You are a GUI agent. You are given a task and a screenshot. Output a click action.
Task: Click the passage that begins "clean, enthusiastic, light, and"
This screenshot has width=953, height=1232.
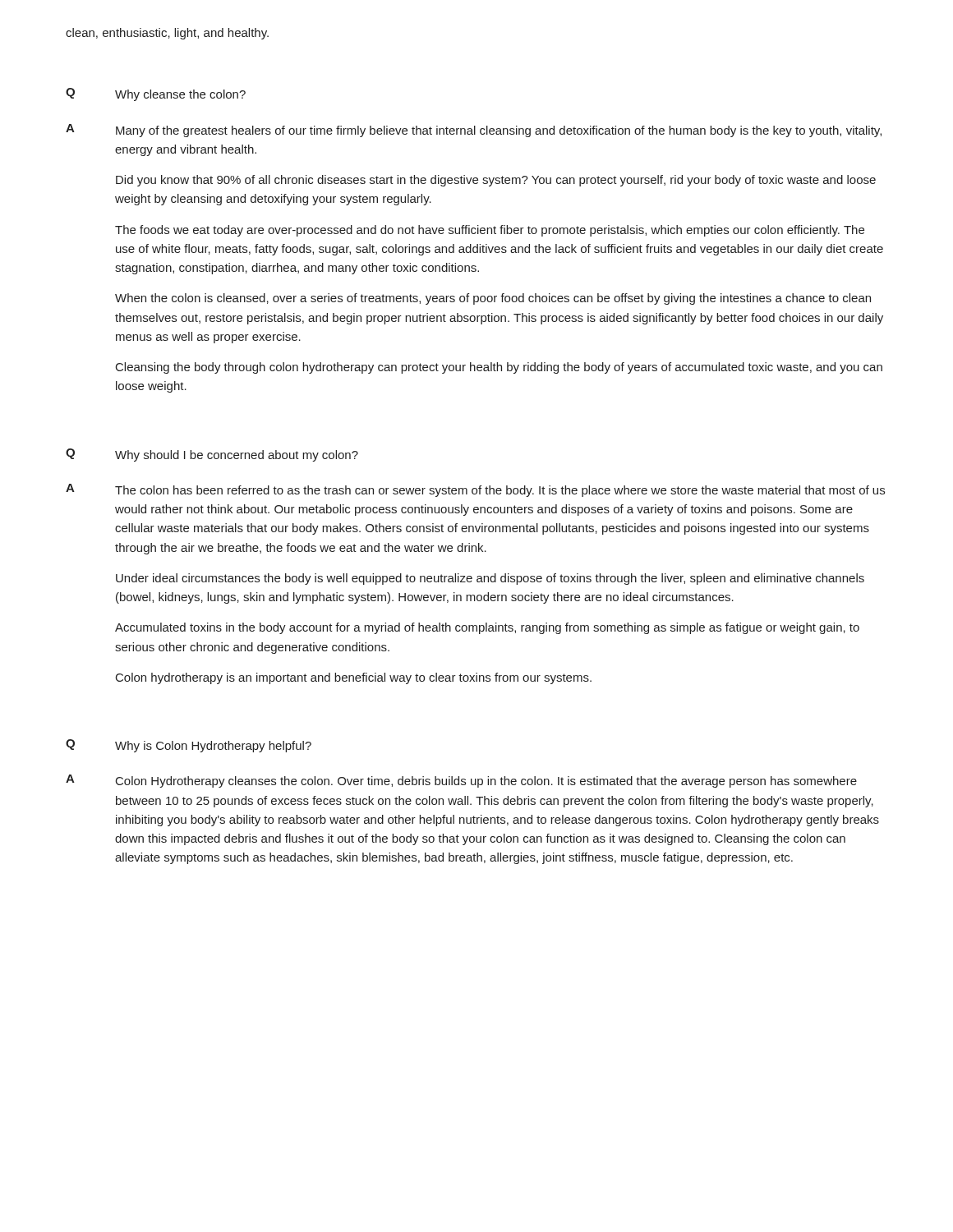168,32
